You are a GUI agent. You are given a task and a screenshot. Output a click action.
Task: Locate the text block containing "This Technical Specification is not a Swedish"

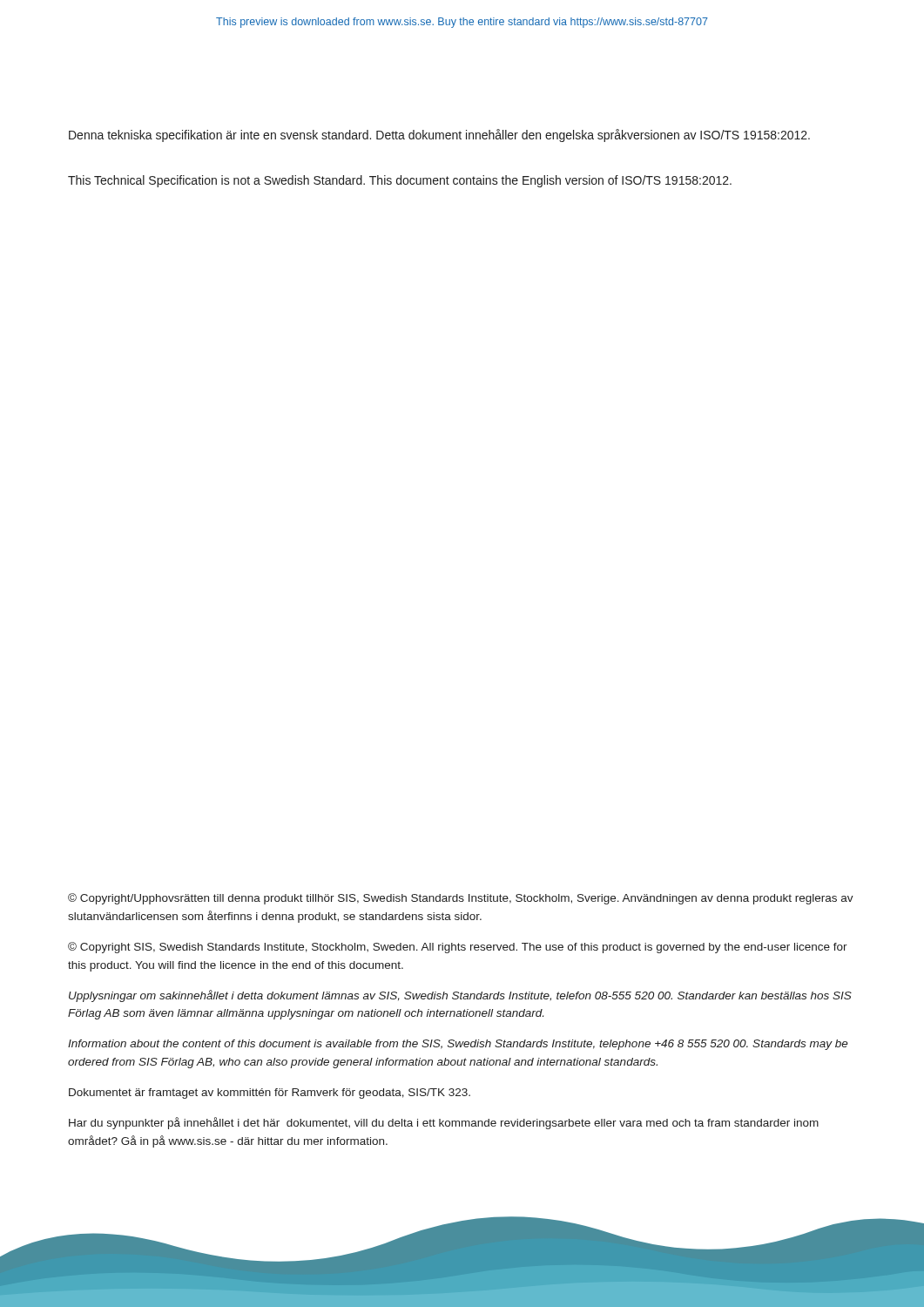point(462,181)
